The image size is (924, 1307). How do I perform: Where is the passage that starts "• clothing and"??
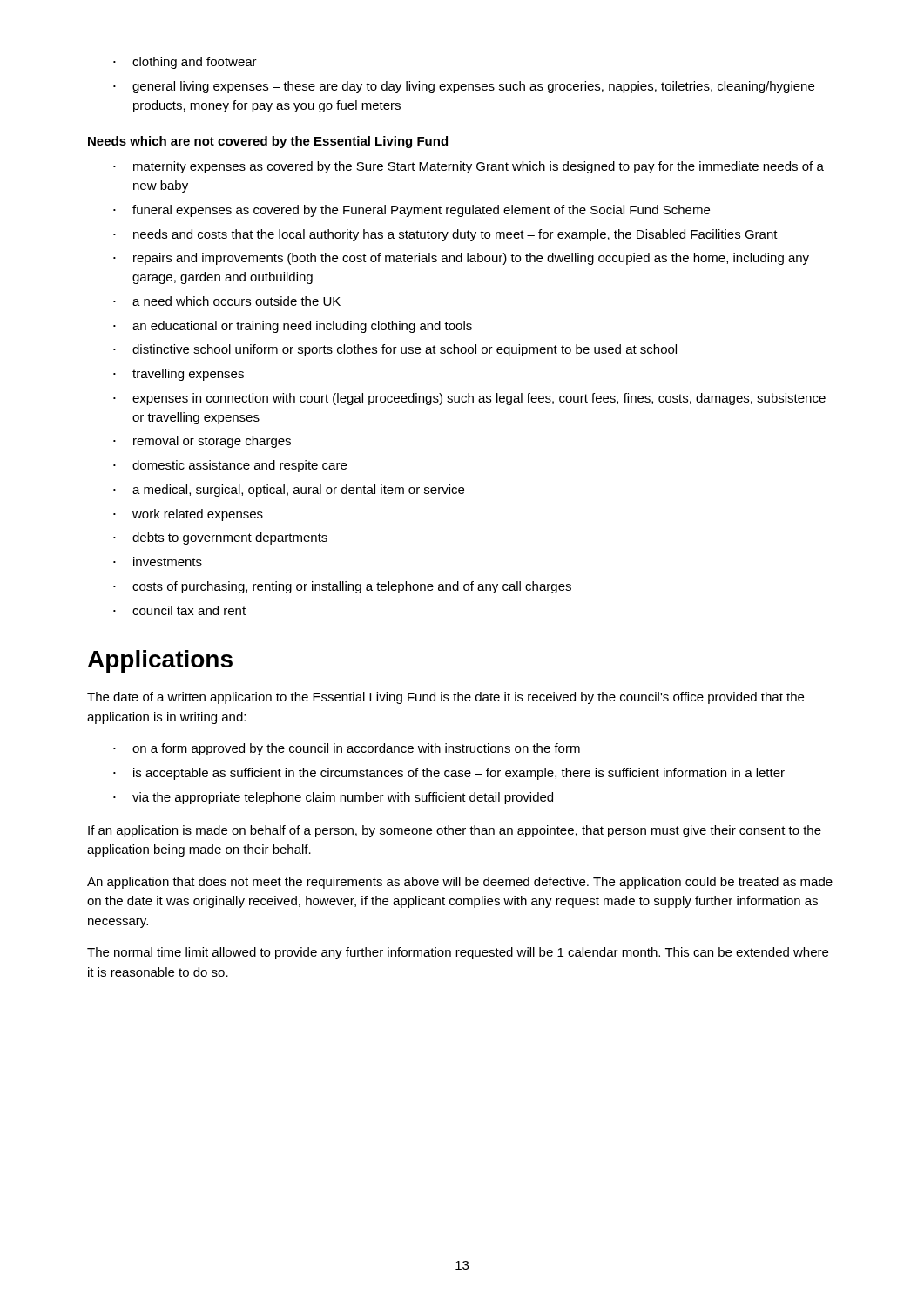tap(185, 63)
